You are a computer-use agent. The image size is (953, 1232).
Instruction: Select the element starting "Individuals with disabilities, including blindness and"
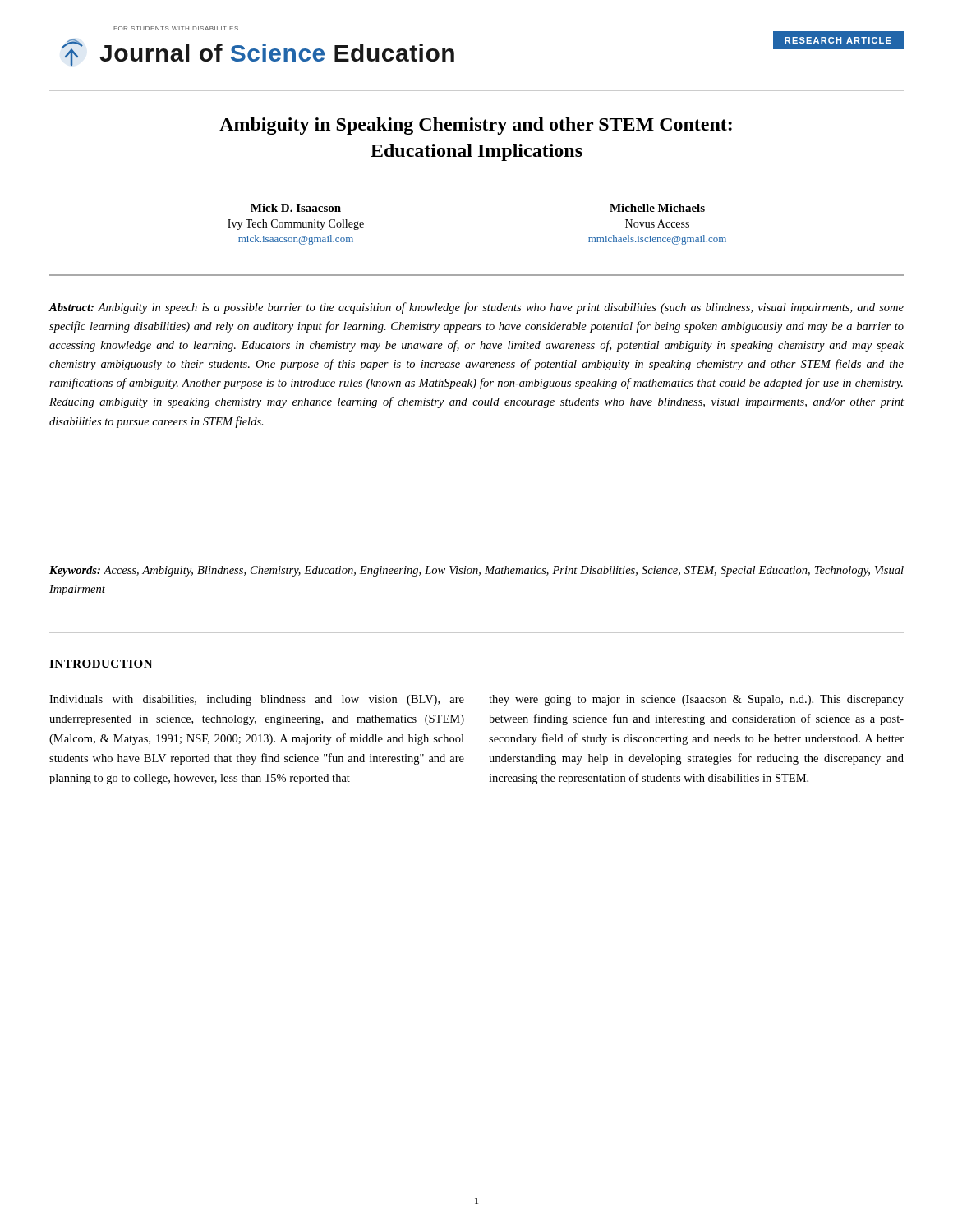(x=257, y=738)
